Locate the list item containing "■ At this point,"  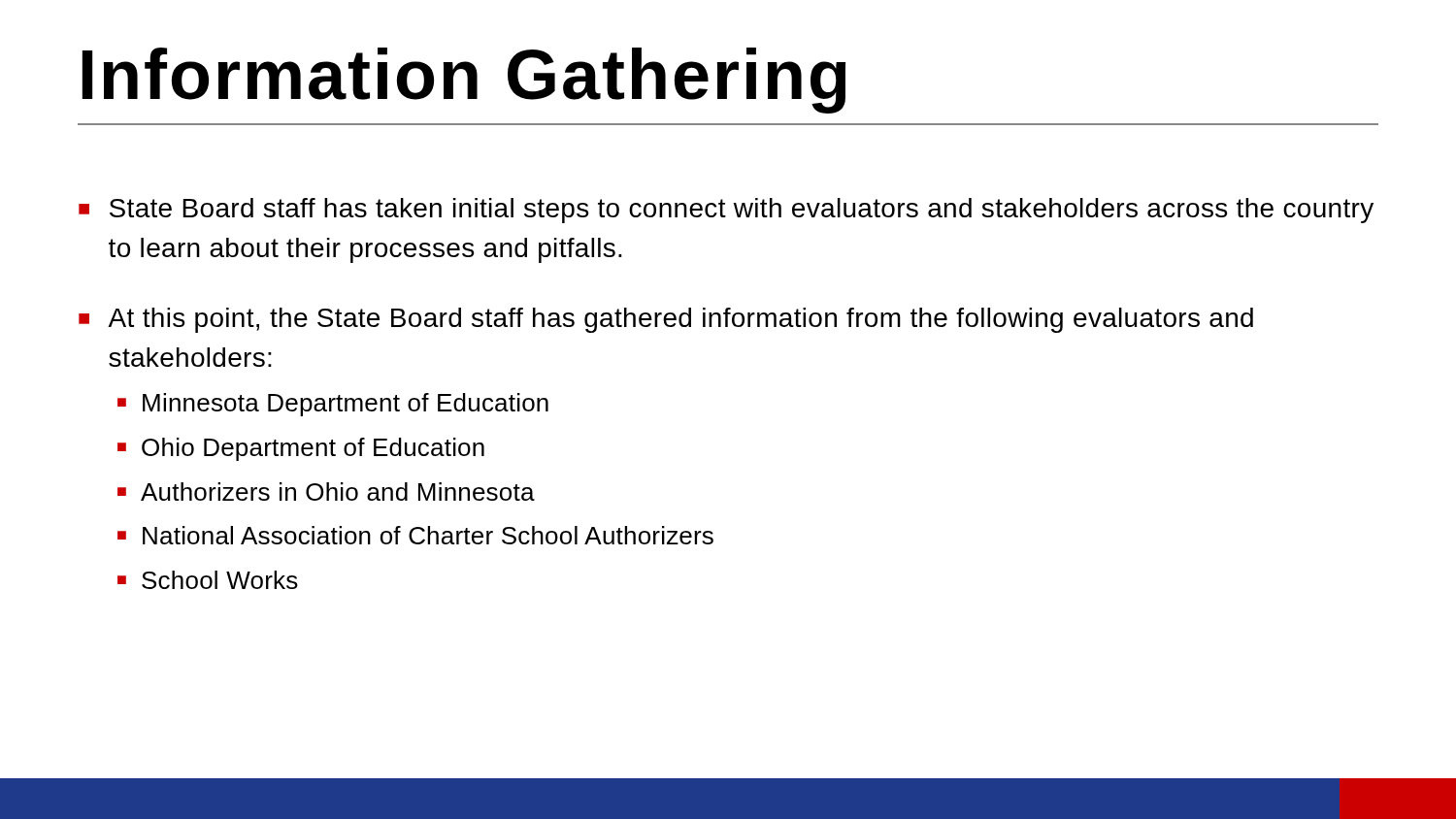[x=728, y=338]
